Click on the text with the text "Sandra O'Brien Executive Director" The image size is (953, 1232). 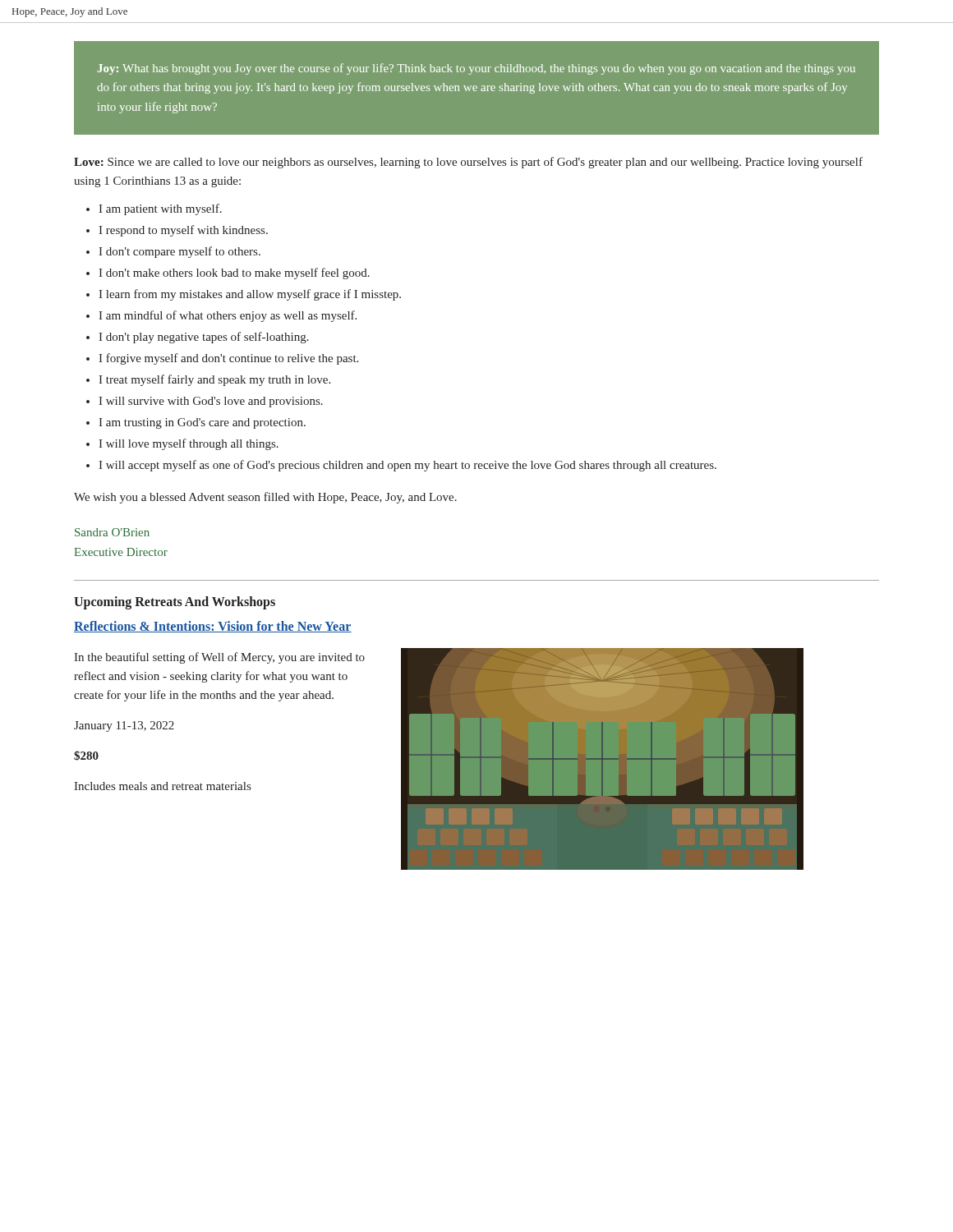click(x=121, y=542)
